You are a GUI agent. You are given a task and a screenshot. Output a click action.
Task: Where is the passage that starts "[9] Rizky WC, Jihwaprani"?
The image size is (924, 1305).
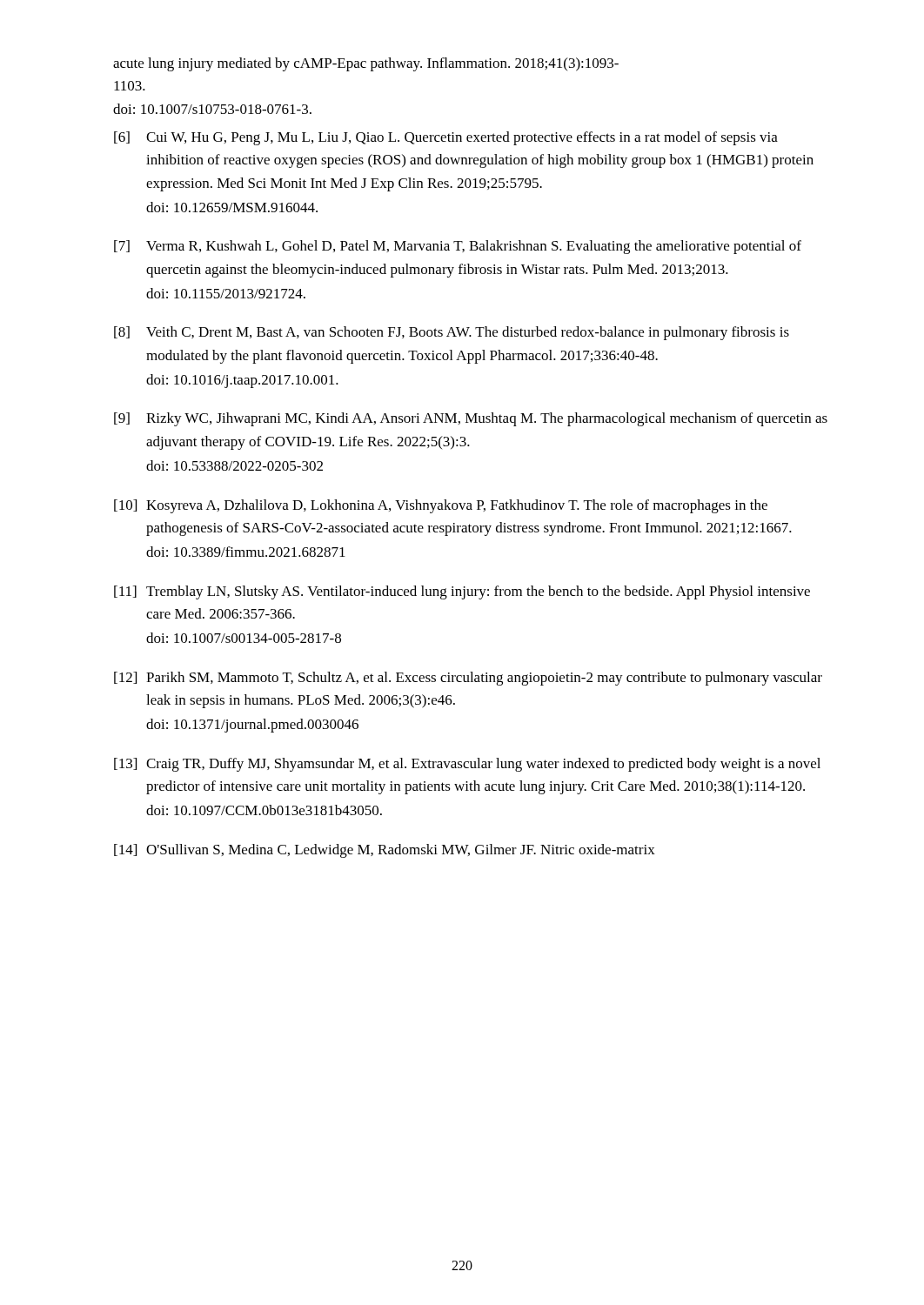475,443
